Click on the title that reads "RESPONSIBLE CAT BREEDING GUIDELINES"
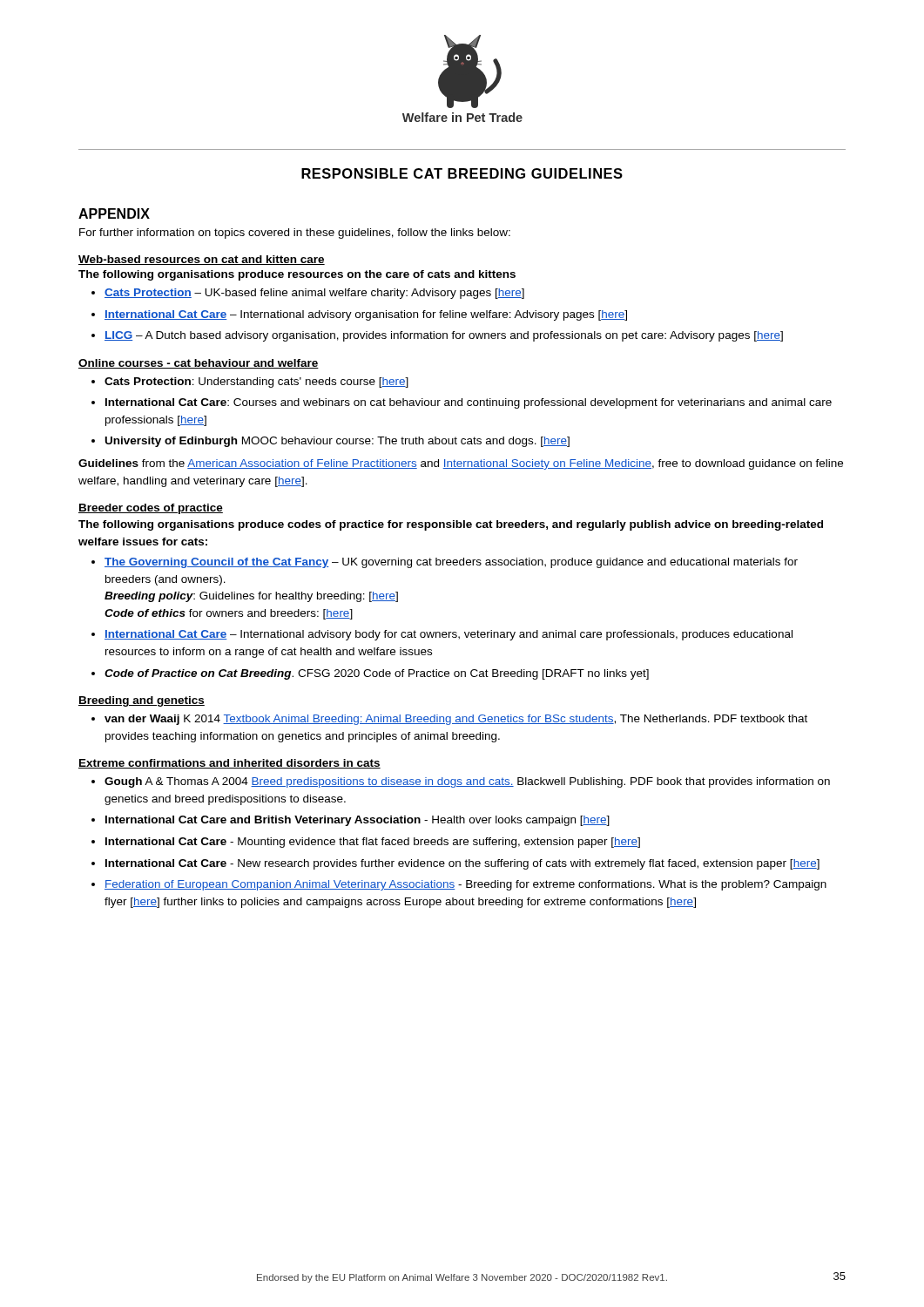The height and width of the screenshot is (1307, 924). (462, 173)
